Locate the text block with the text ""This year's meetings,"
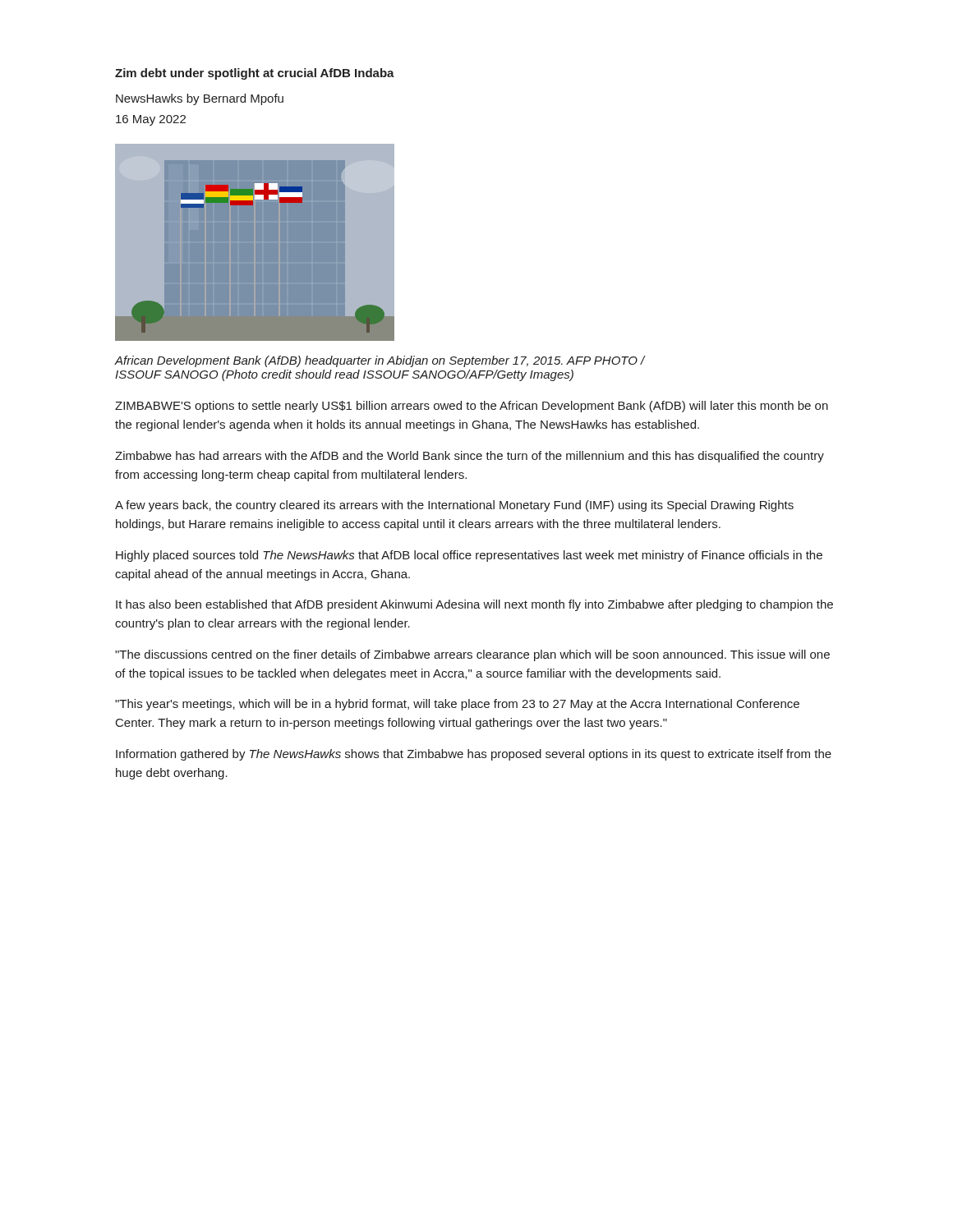Viewport: 953px width, 1232px height. click(x=457, y=713)
